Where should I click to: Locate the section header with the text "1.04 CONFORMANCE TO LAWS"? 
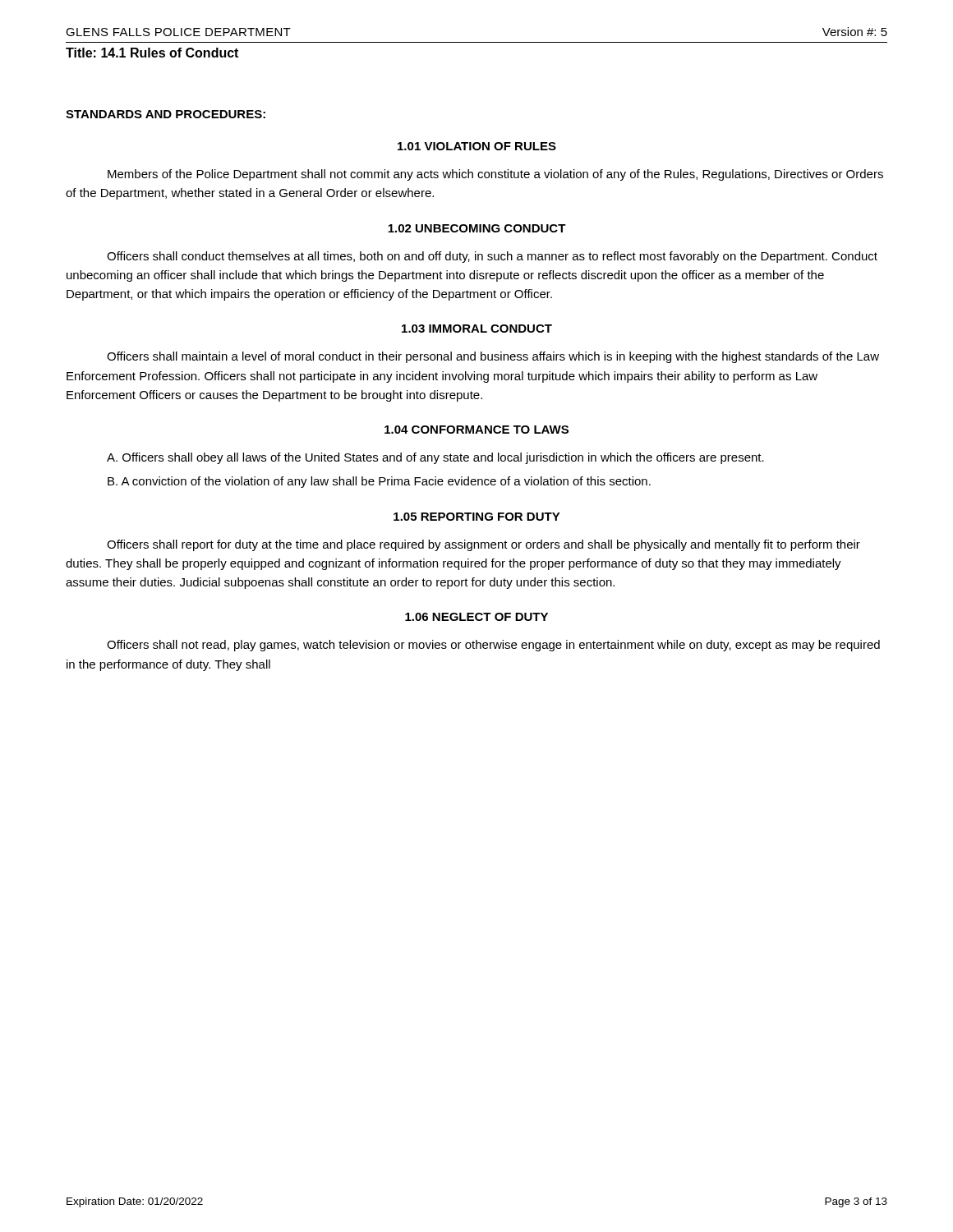[x=476, y=429]
